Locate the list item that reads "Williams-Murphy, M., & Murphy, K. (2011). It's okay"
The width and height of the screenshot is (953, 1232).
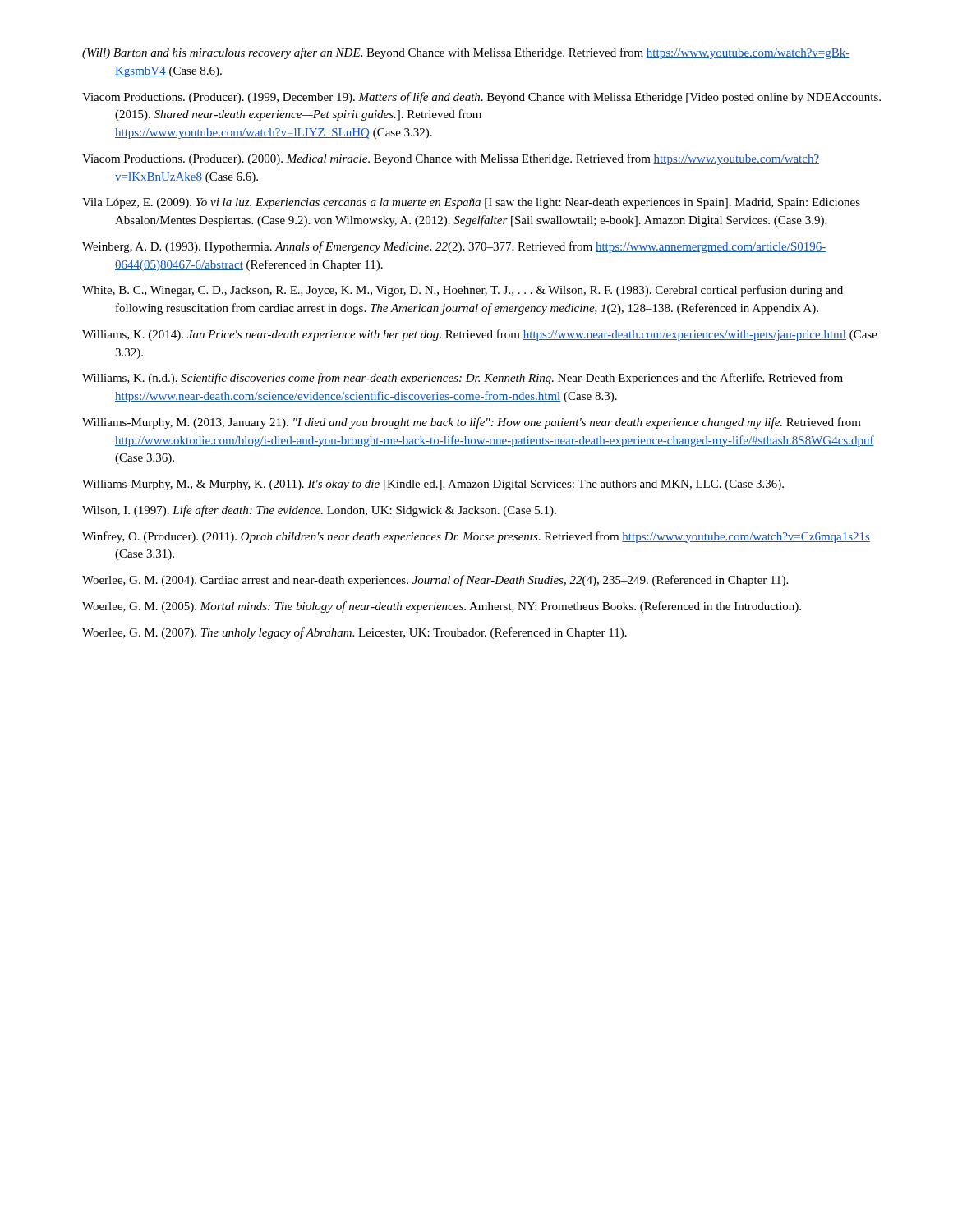click(x=433, y=484)
